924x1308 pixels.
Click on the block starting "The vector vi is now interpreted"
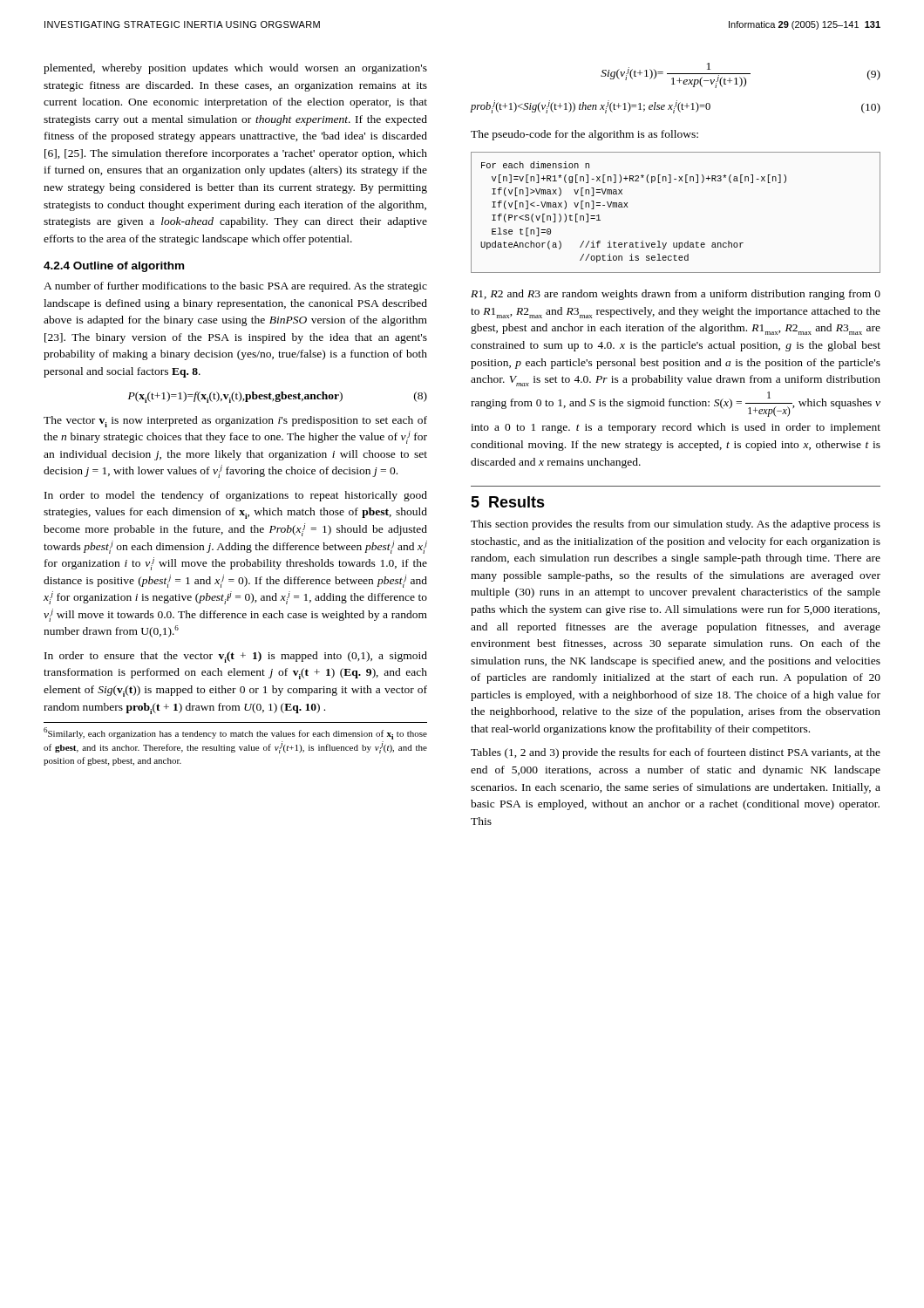point(235,563)
